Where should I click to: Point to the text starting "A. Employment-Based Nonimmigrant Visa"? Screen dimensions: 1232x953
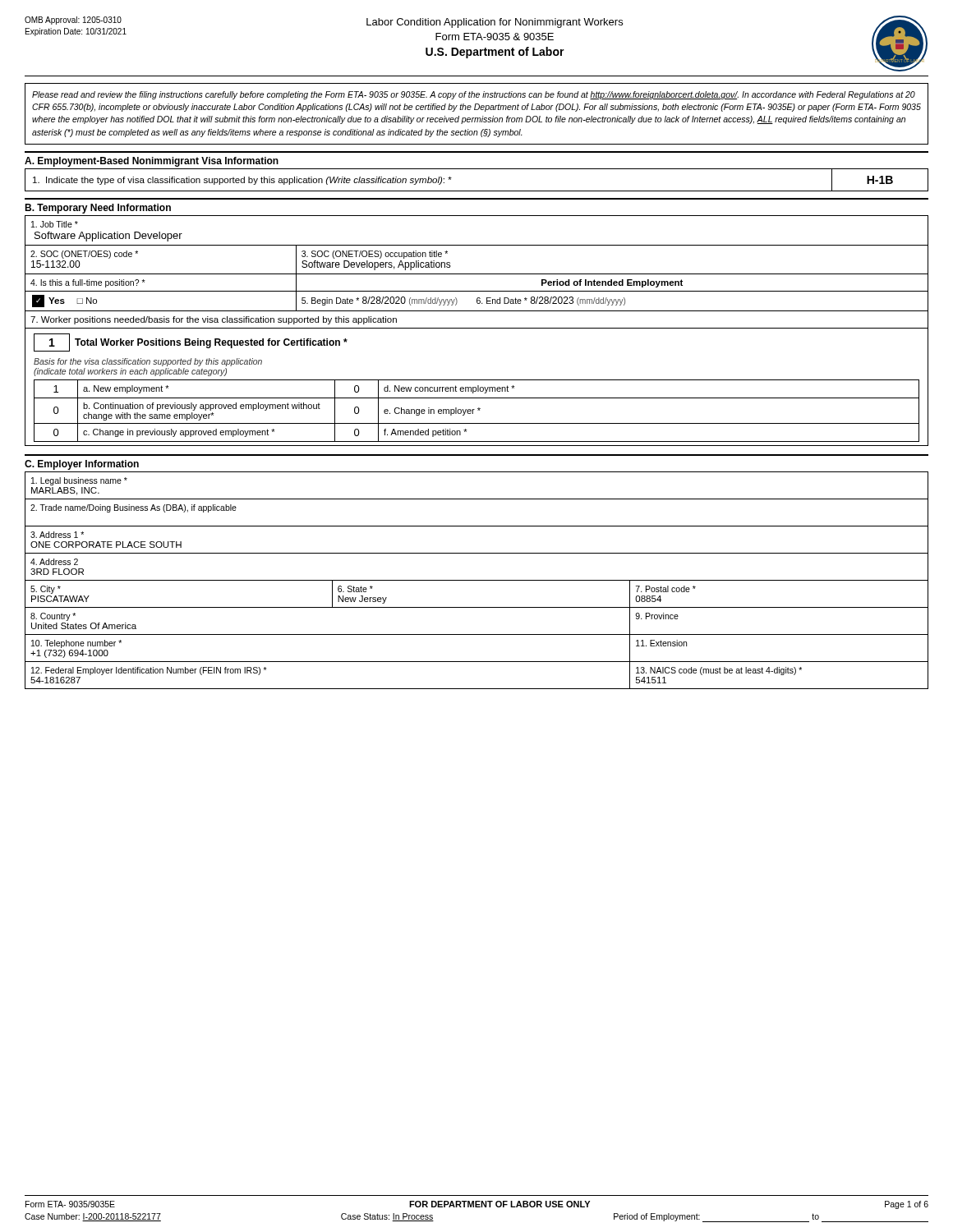(152, 161)
